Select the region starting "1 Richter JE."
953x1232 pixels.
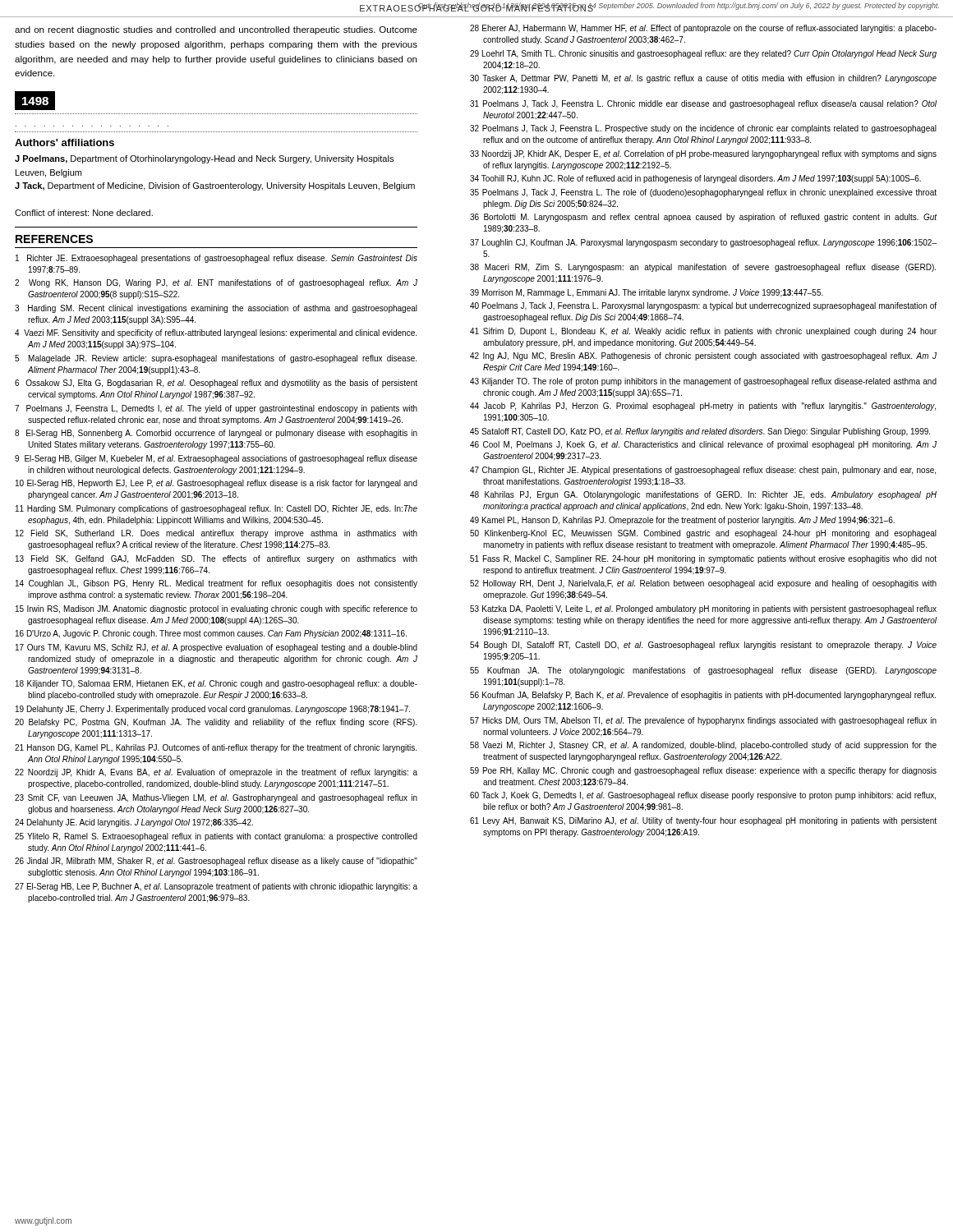[x=216, y=264]
